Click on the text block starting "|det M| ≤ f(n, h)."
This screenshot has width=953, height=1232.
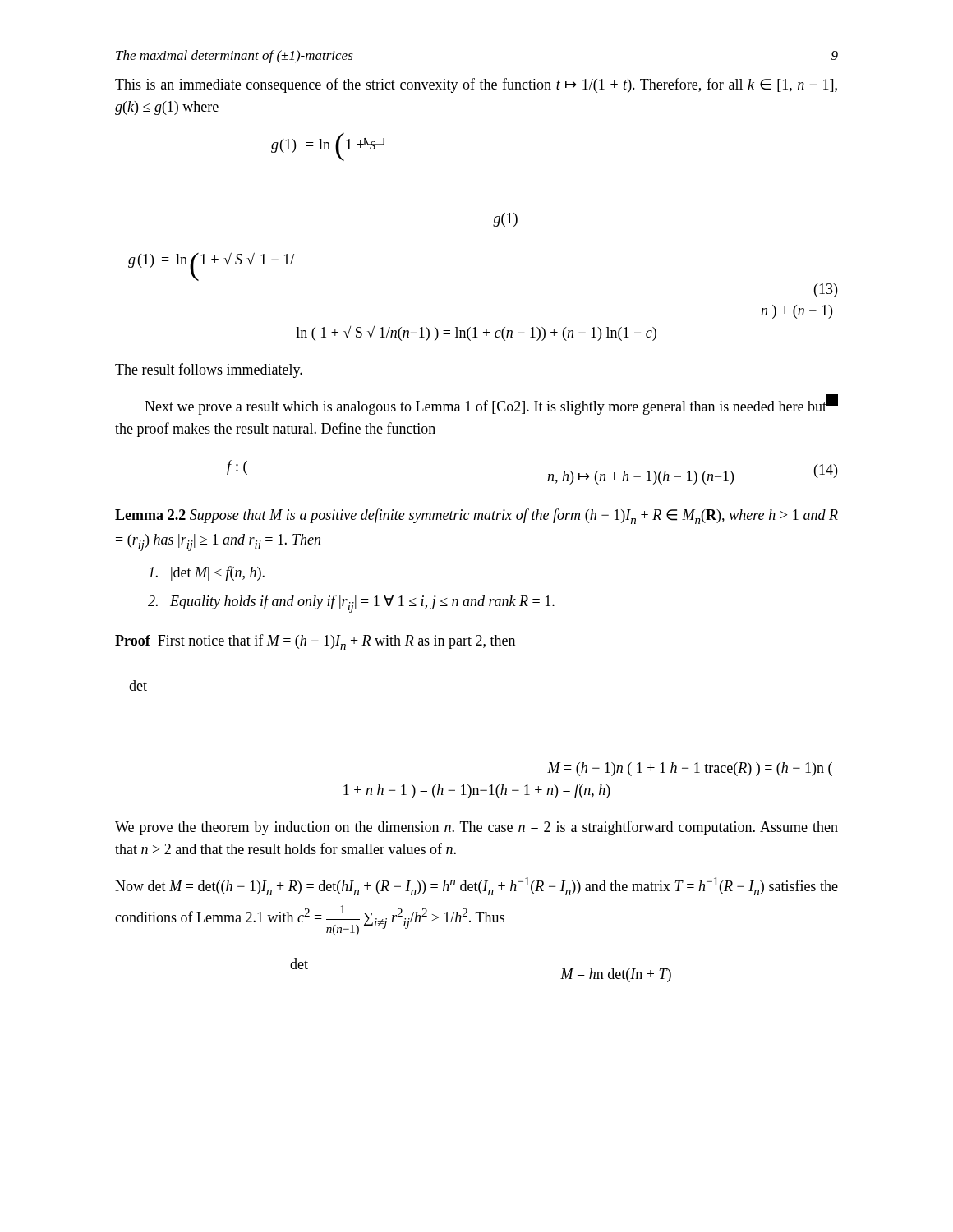pyautogui.click(x=207, y=573)
